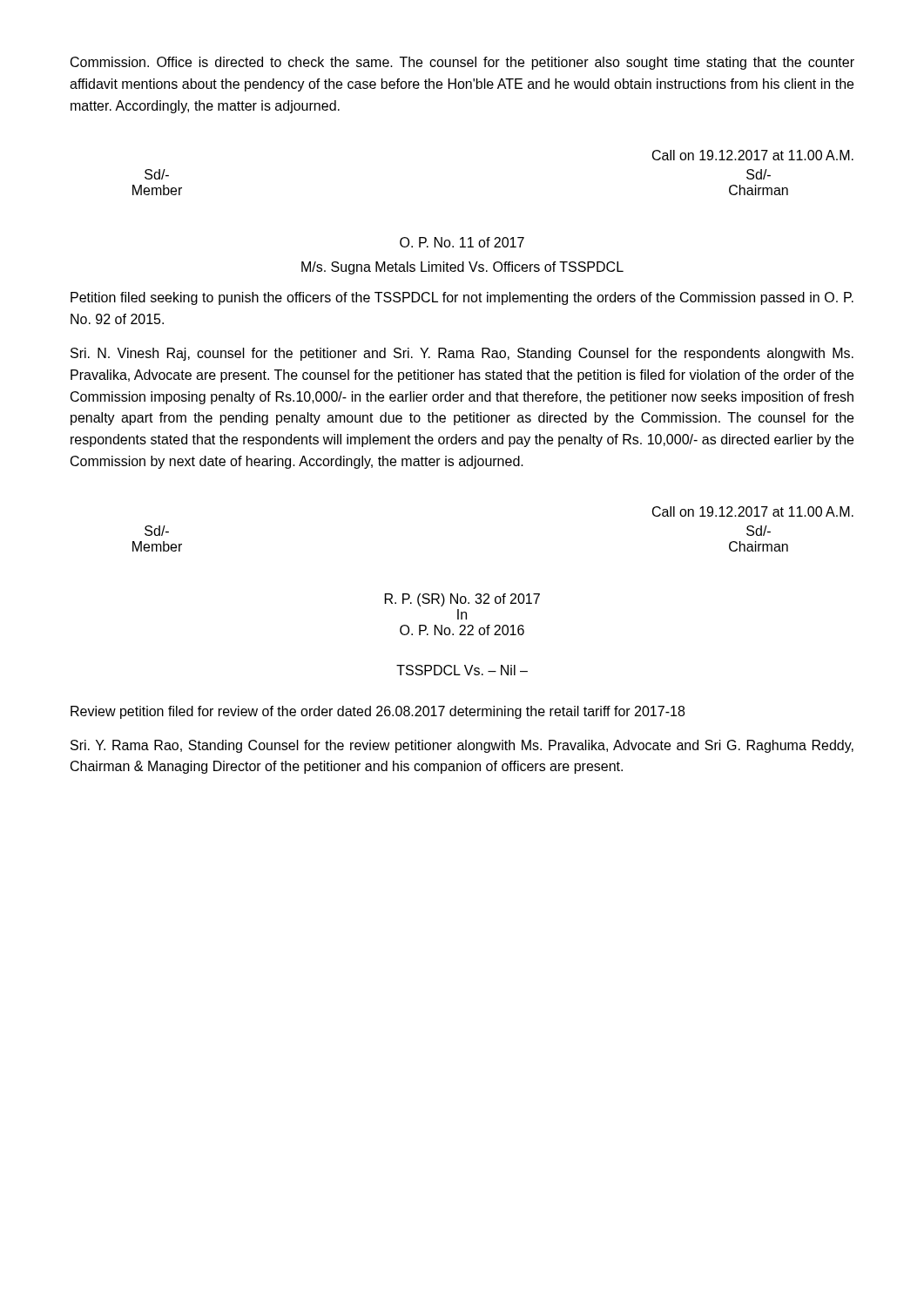Find the text block that reads "Petition filed seeking to punish the officers"
Viewport: 924px width, 1307px height.
(462, 309)
